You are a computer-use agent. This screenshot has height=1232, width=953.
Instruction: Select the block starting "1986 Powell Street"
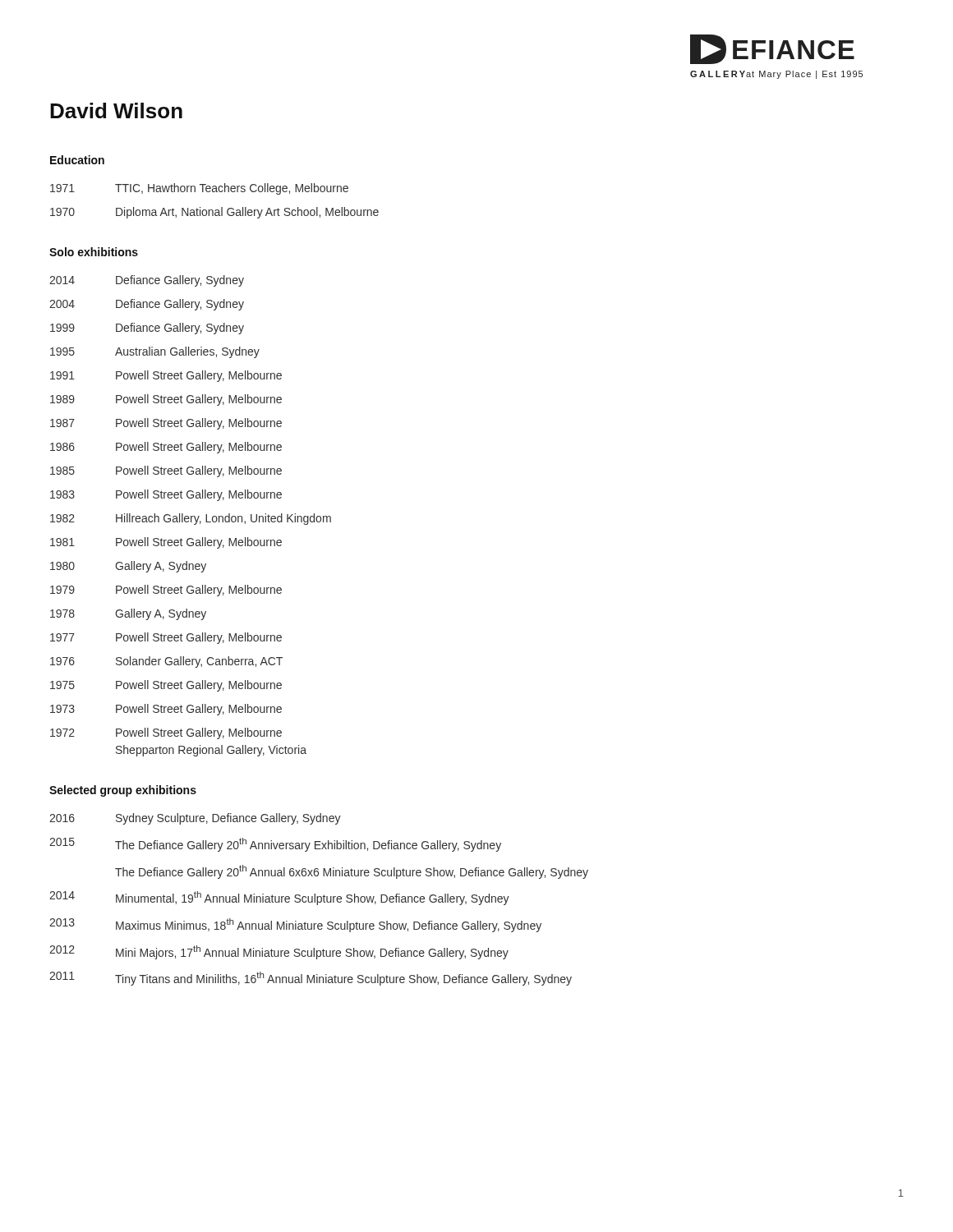click(x=166, y=448)
